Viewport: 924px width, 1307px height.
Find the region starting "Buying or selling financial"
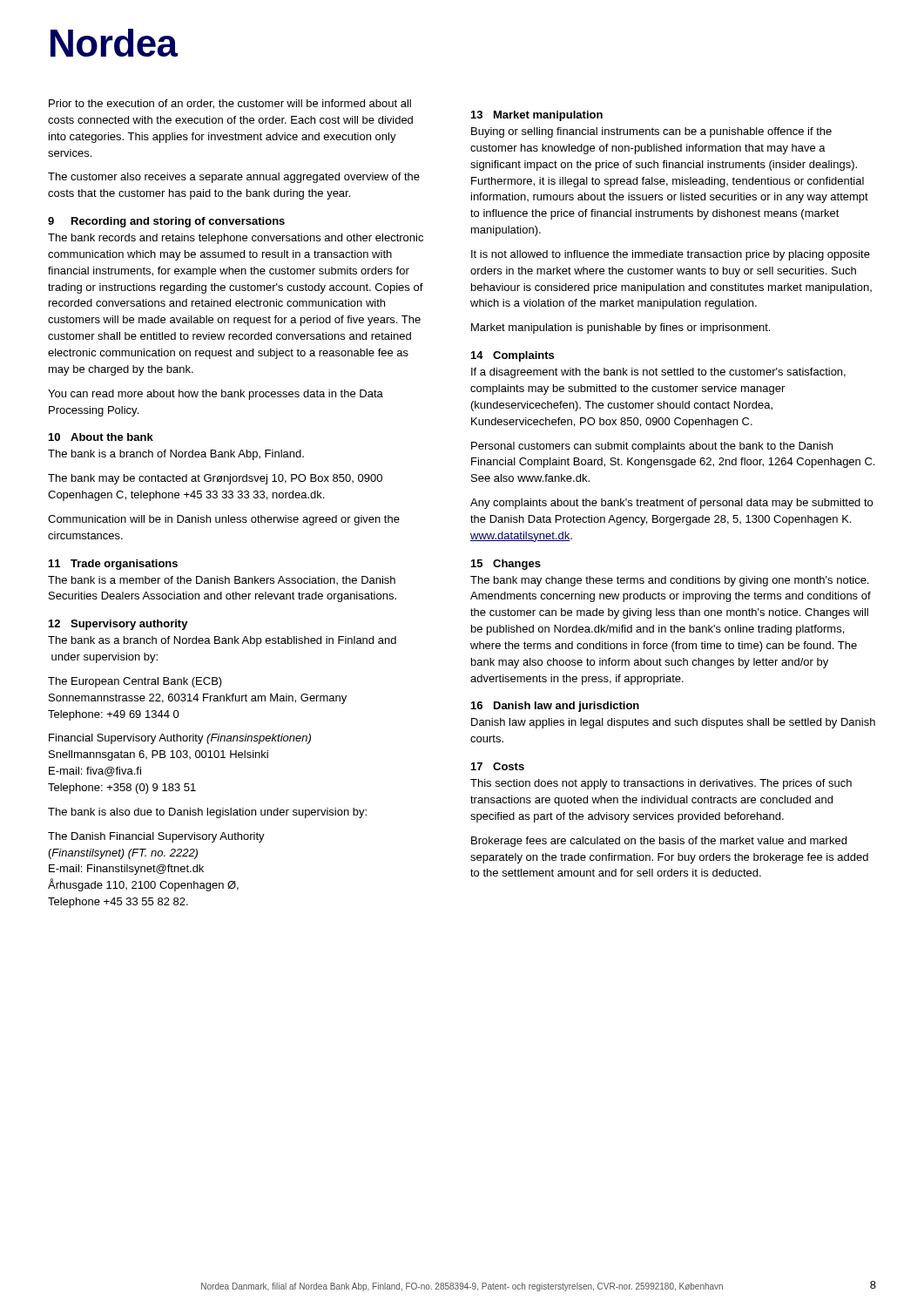[651, 132]
